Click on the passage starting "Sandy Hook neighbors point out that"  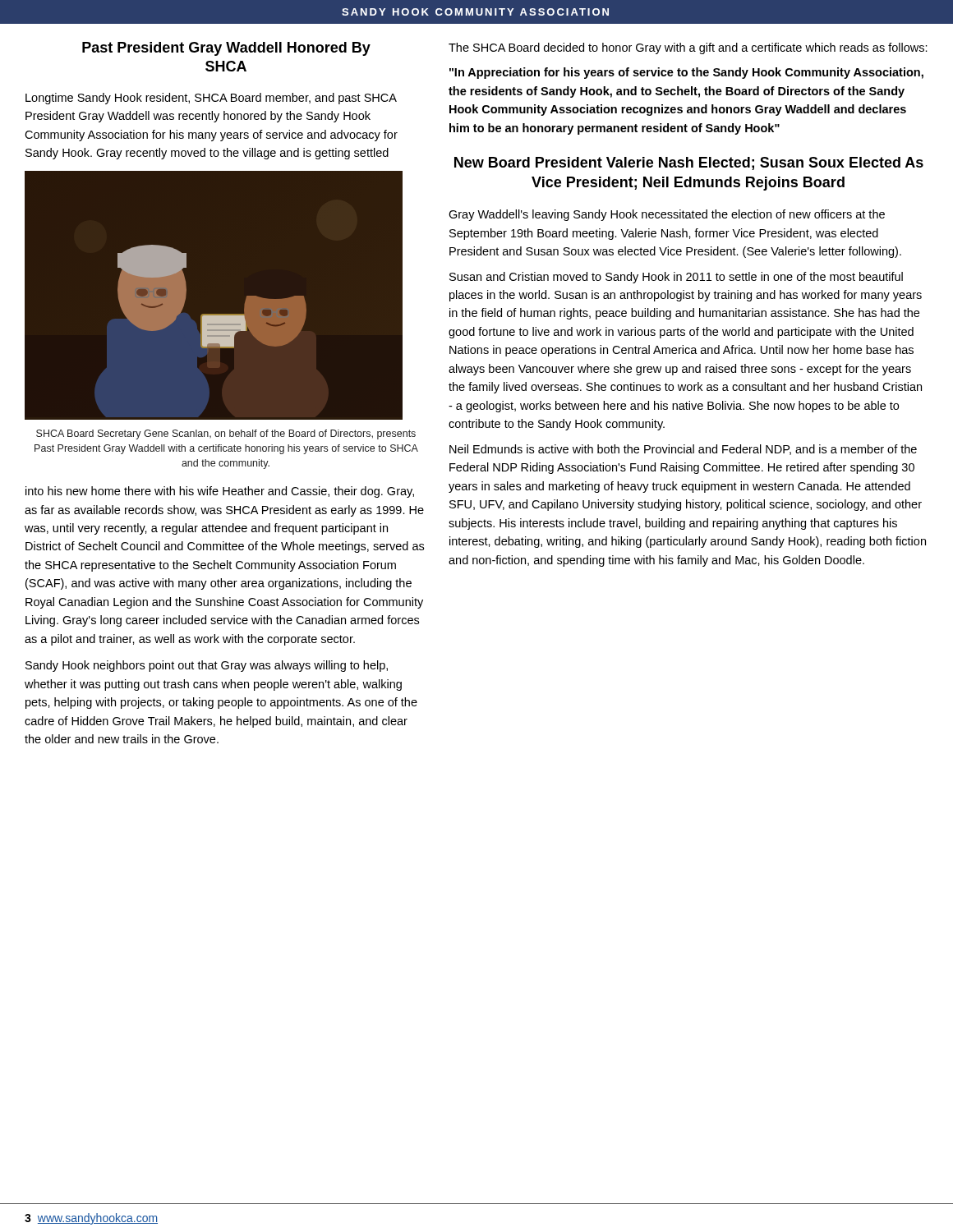coord(221,702)
